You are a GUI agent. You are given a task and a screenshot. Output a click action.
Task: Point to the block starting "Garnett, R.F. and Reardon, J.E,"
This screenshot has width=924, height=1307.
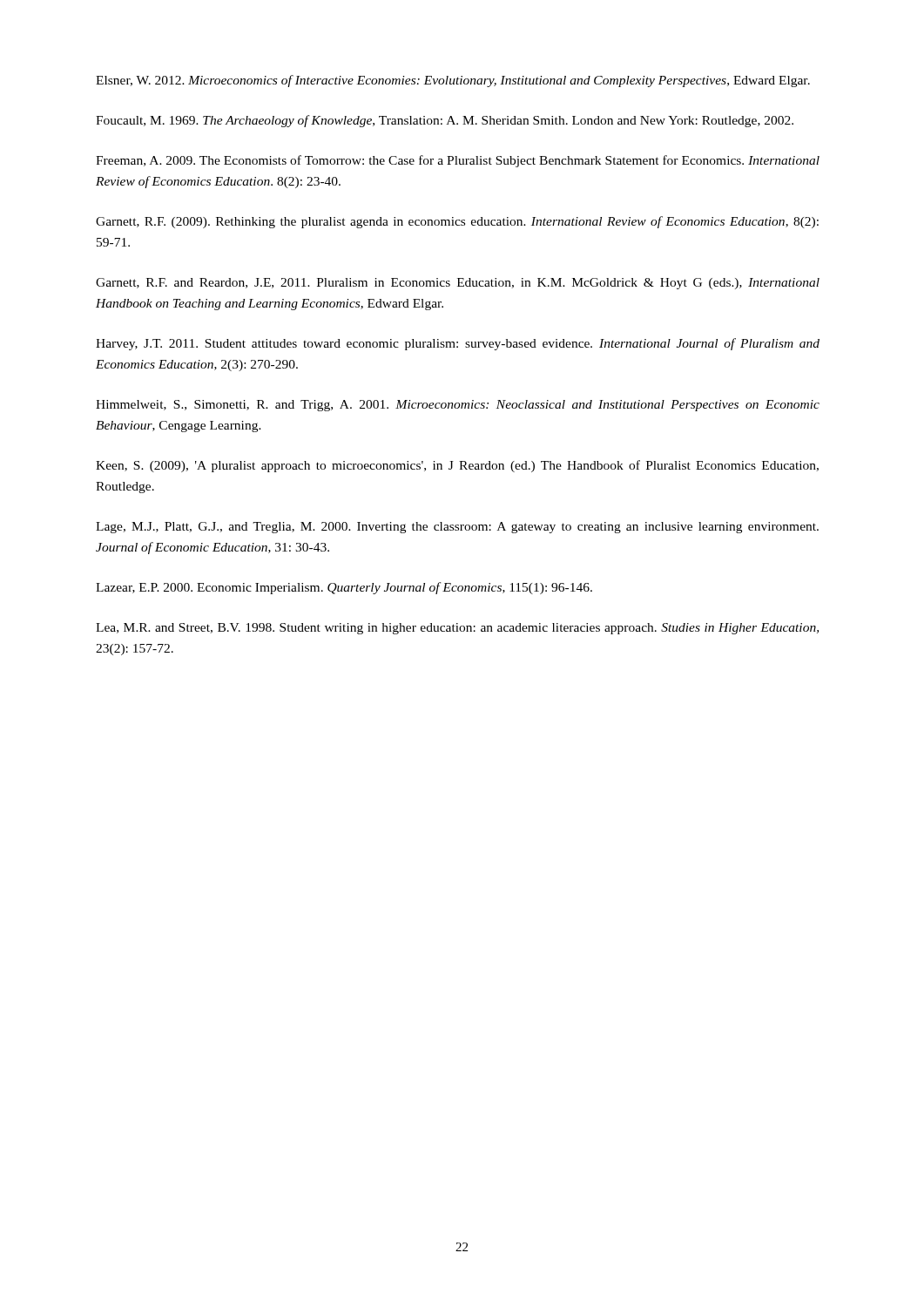click(458, 292)
